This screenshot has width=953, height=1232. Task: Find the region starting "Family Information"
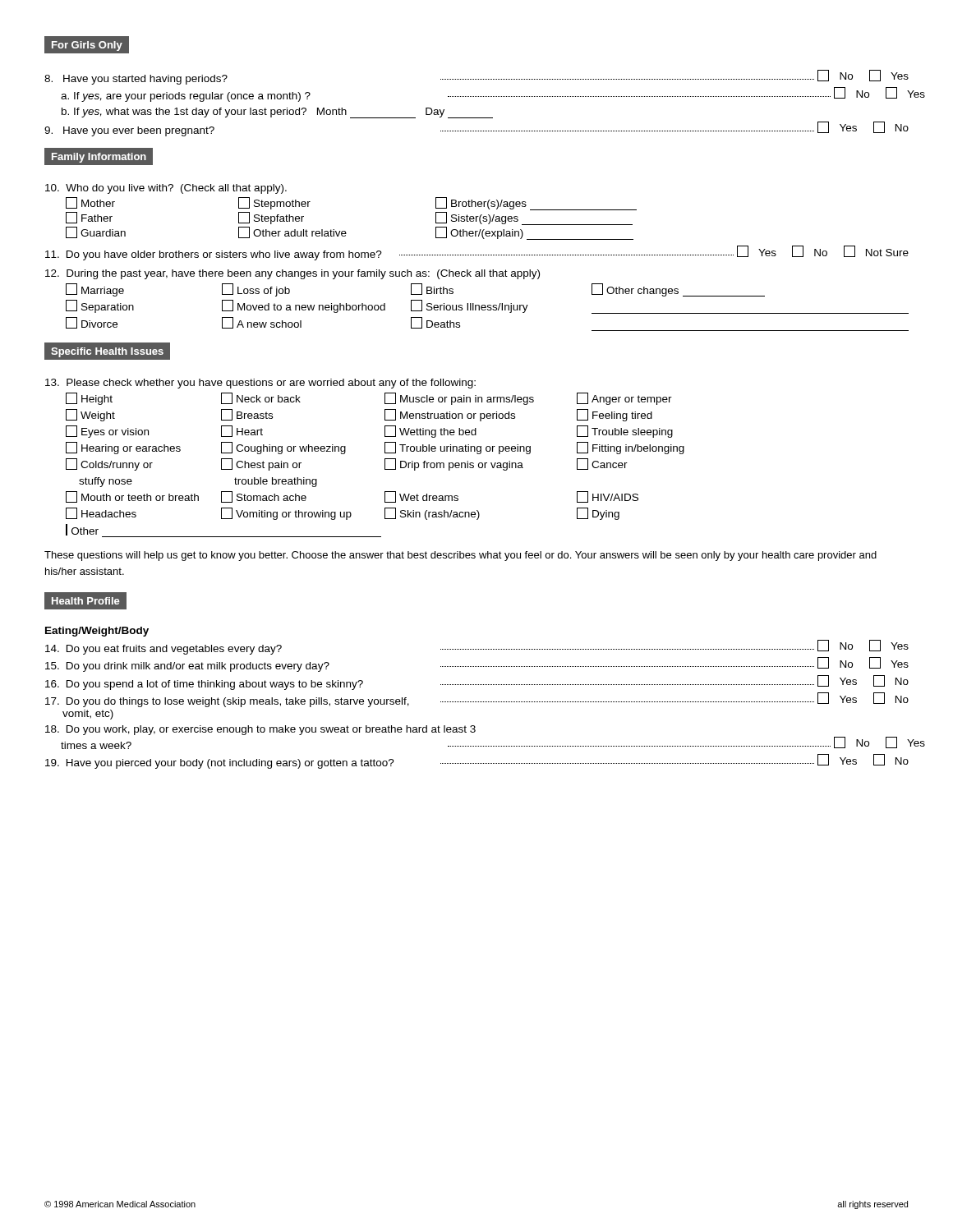(99, 156)
